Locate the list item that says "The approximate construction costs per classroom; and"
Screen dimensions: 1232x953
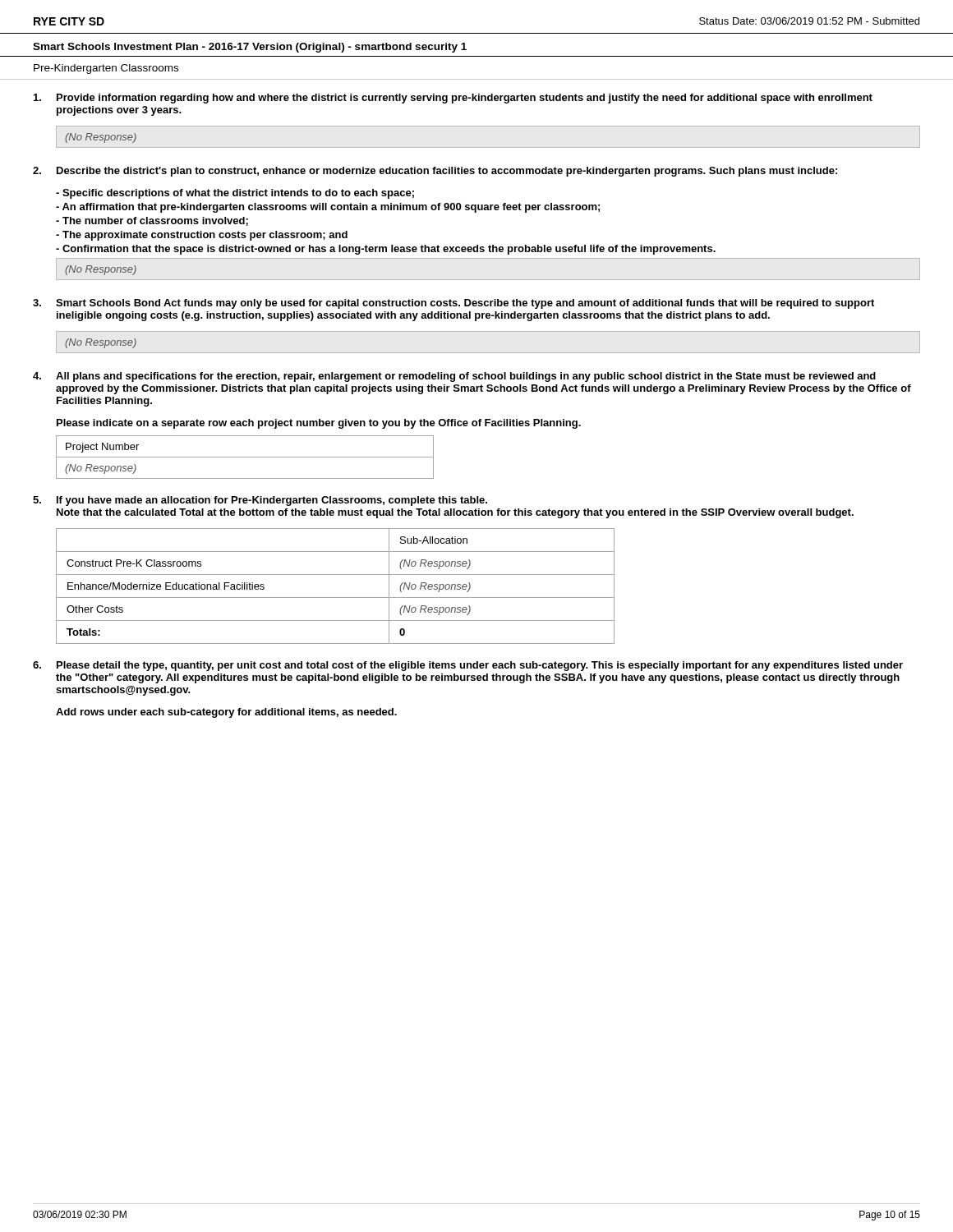click(x=202, y=234)
